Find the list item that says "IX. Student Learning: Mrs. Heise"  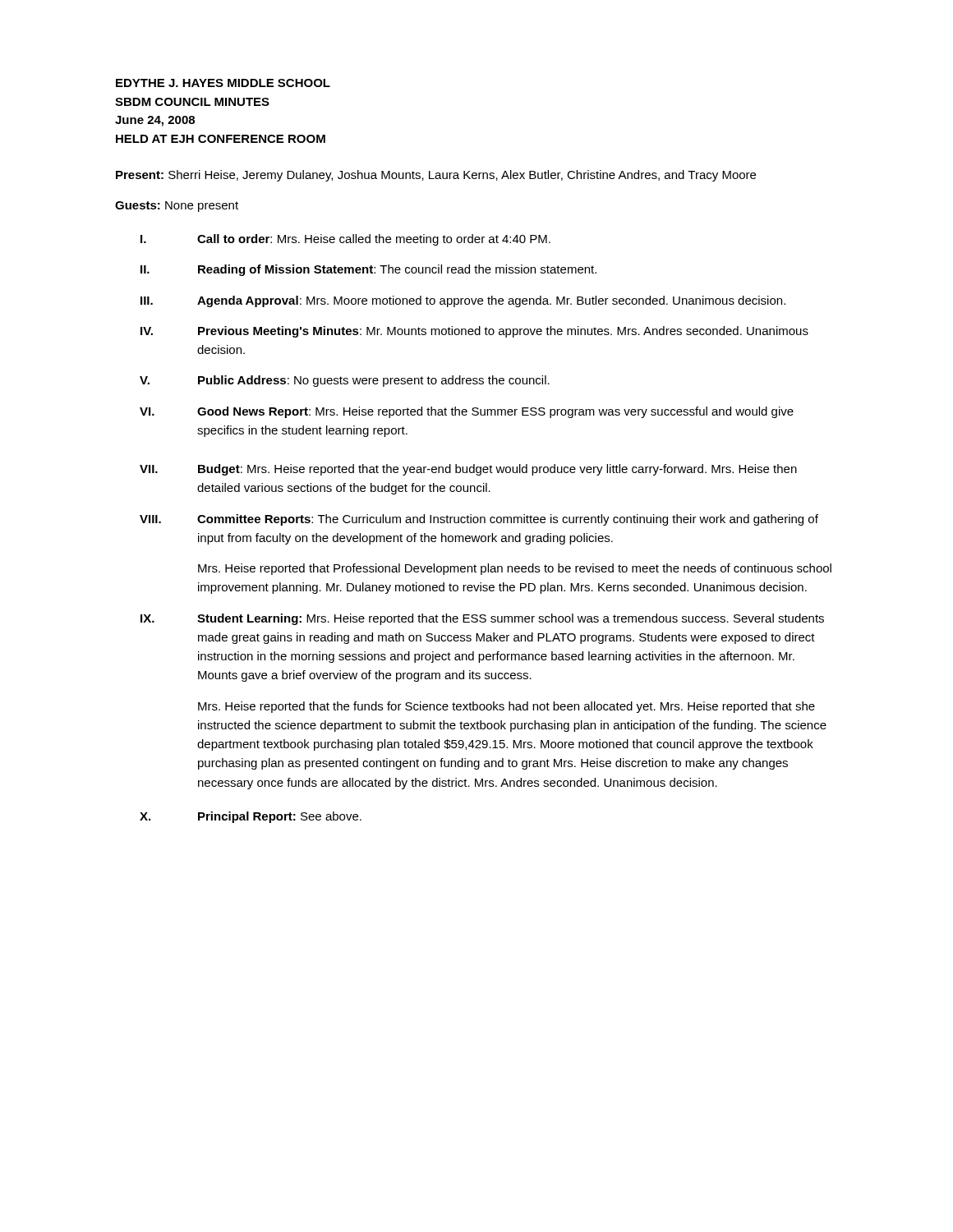[476, 646]
